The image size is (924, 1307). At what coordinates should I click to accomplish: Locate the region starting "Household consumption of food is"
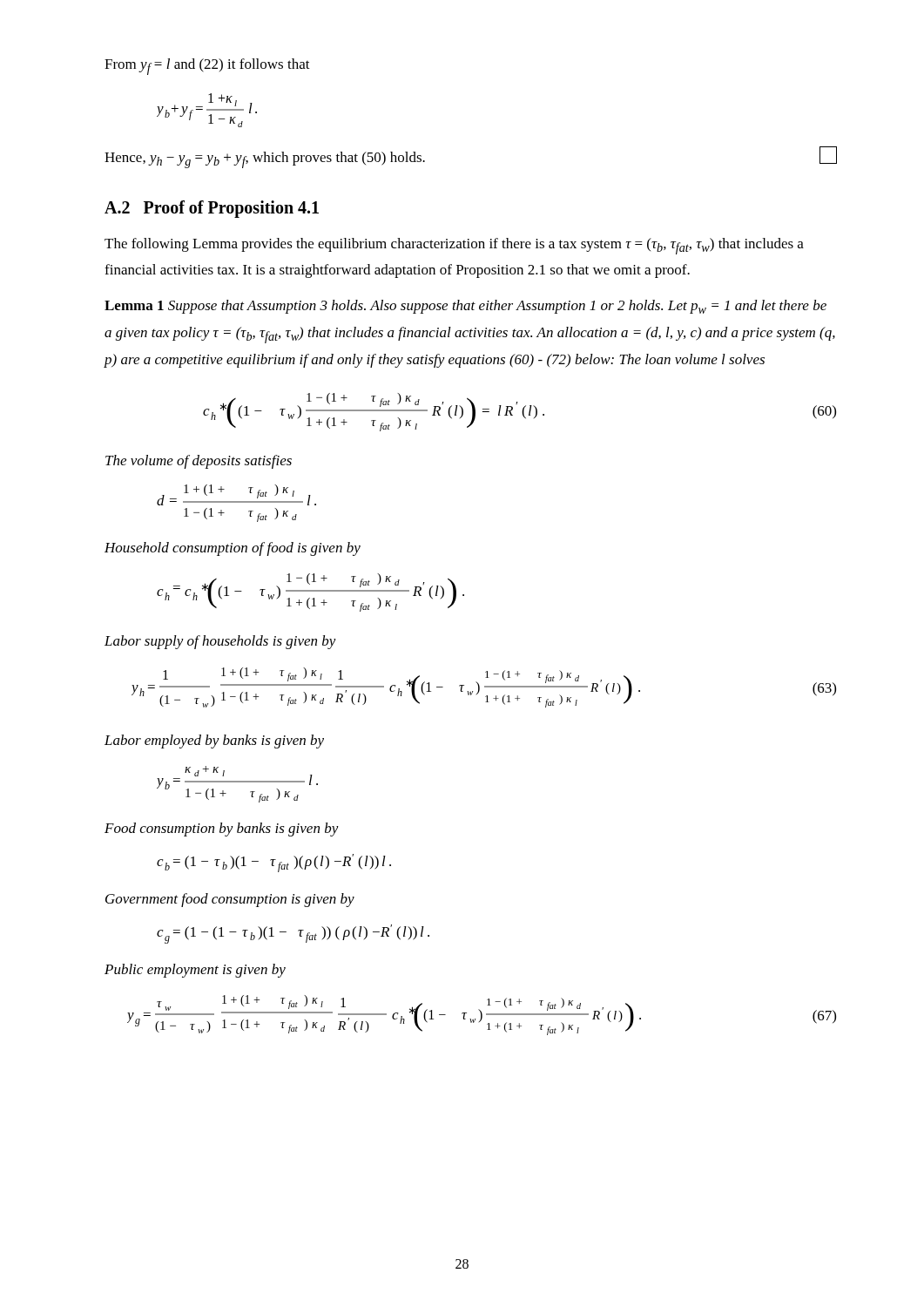(x=232, y=548)
